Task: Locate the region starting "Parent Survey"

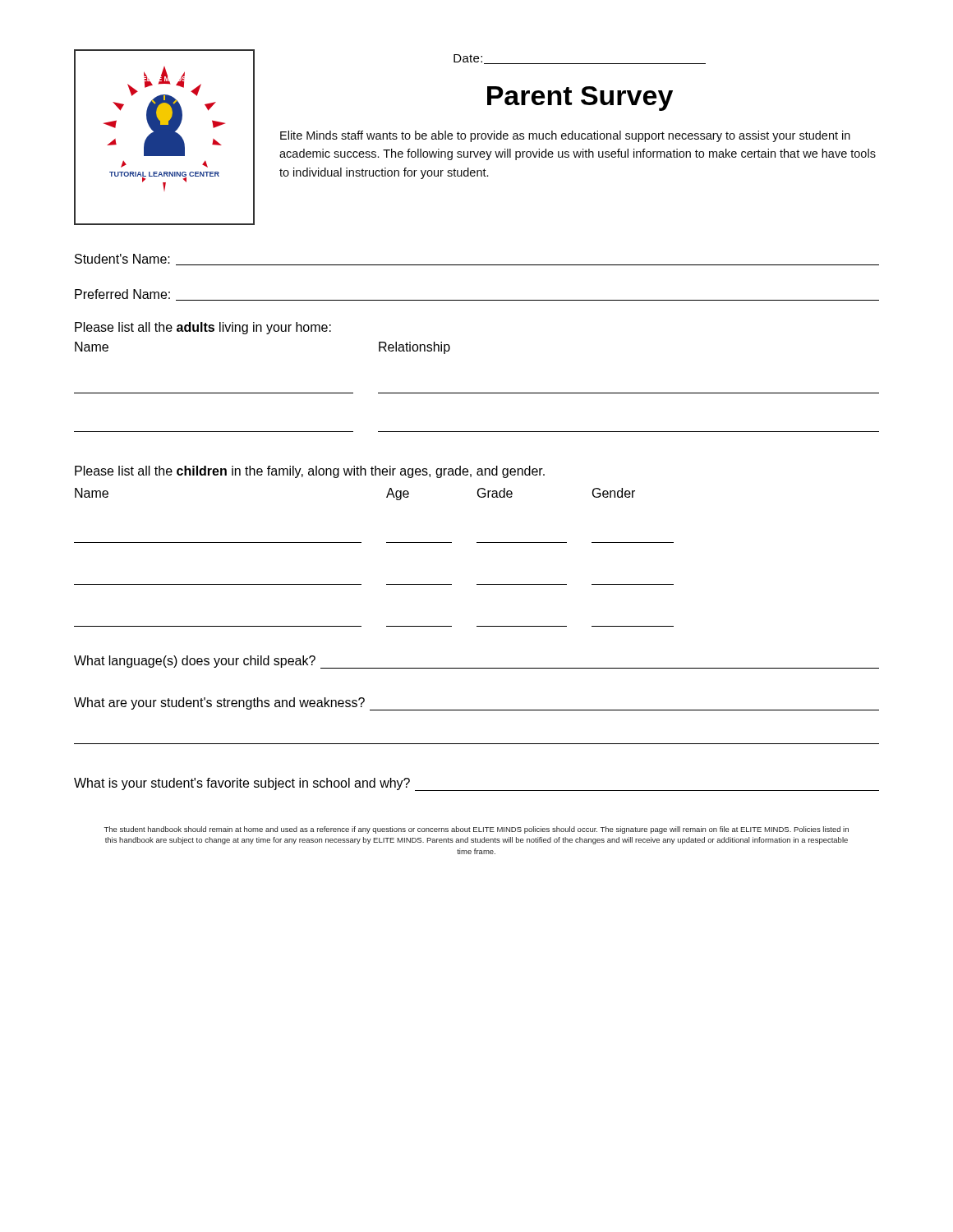Action: click(579, 95)
